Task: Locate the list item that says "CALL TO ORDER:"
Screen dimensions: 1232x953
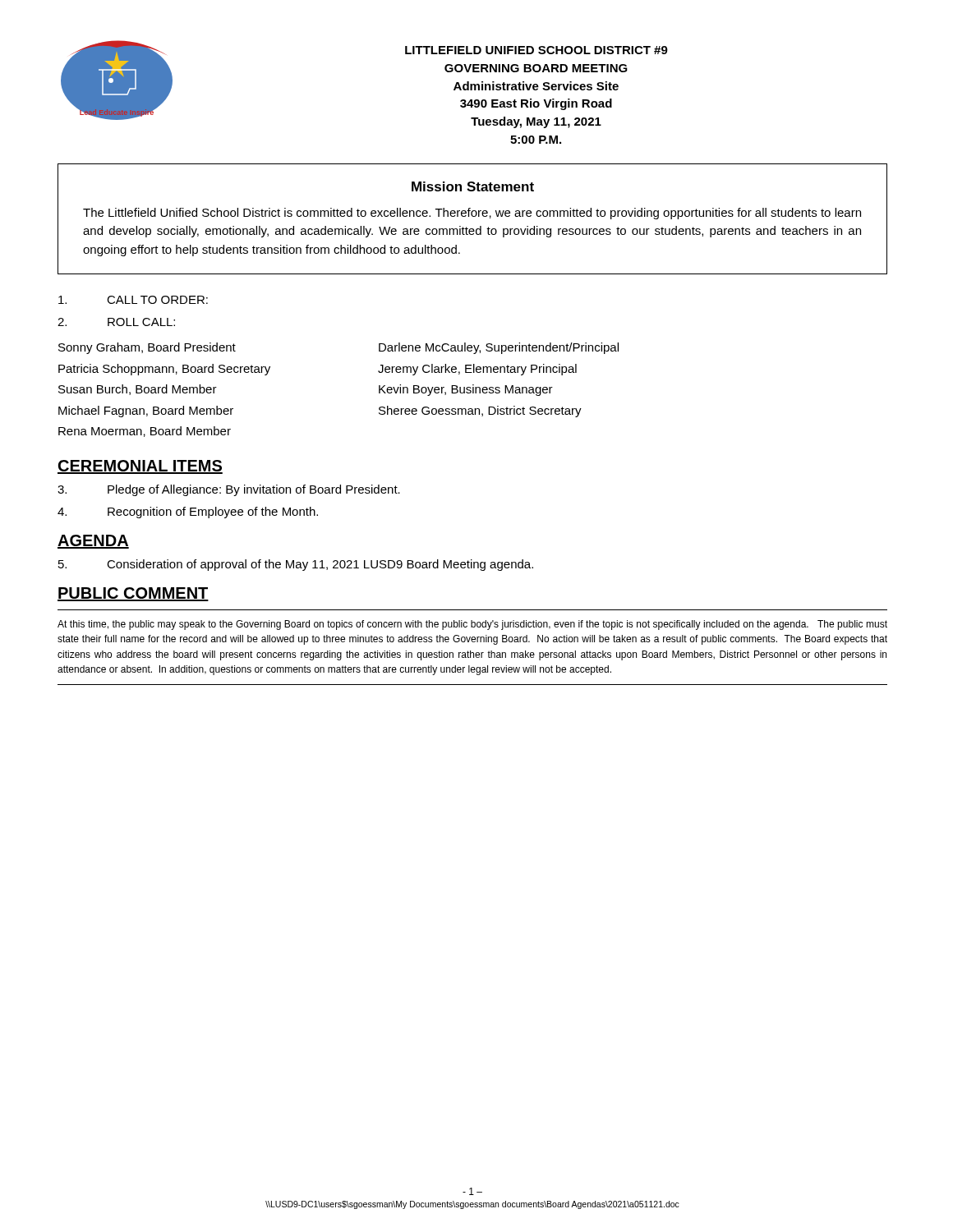Action: 133,300
